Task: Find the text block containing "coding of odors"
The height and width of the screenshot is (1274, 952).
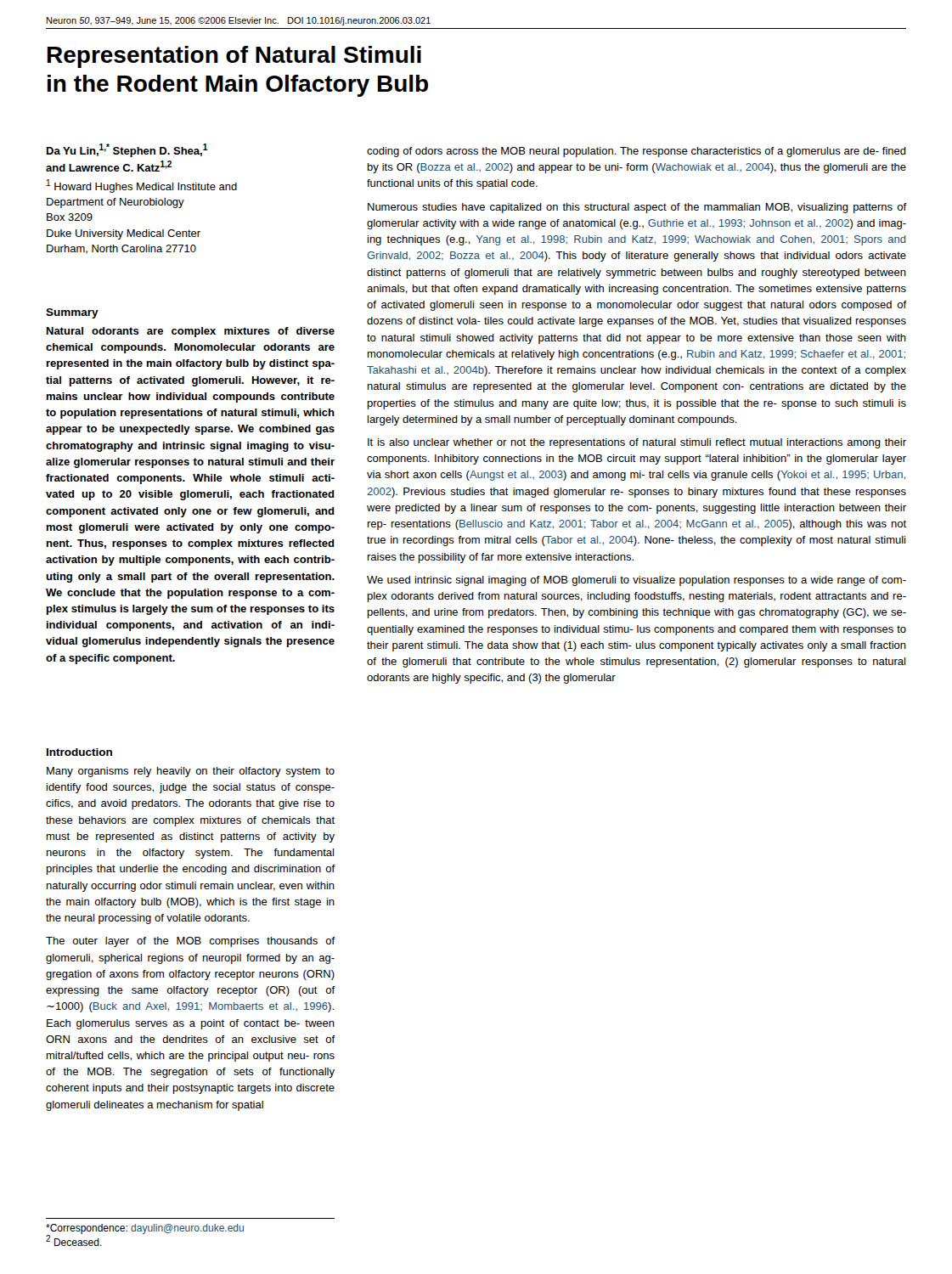Action: (637, 414)
